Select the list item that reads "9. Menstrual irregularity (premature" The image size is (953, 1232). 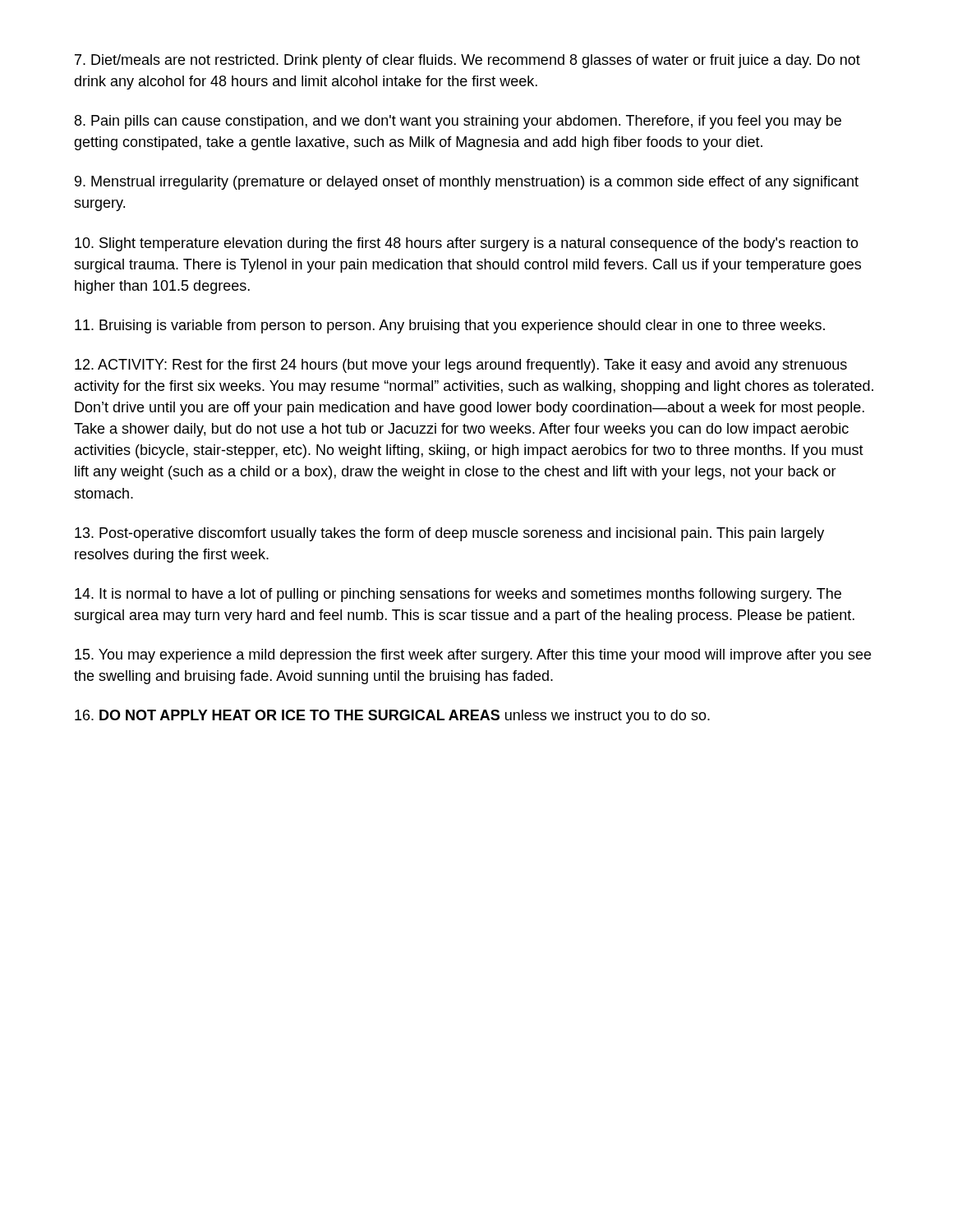[x=466, y=192]
